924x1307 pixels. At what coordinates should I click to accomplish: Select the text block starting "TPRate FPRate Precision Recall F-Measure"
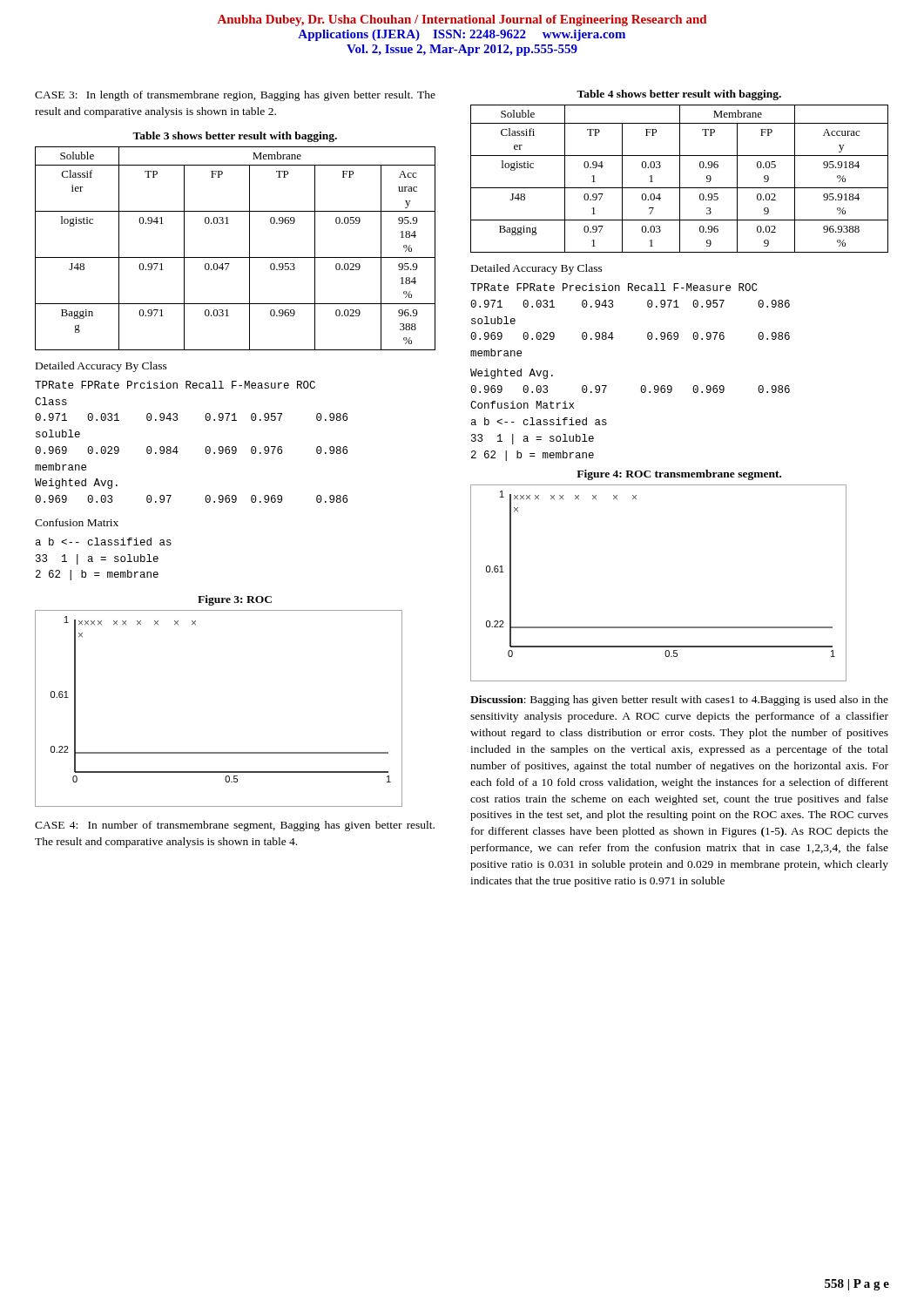pyautogui.click(x=679, y=321)
